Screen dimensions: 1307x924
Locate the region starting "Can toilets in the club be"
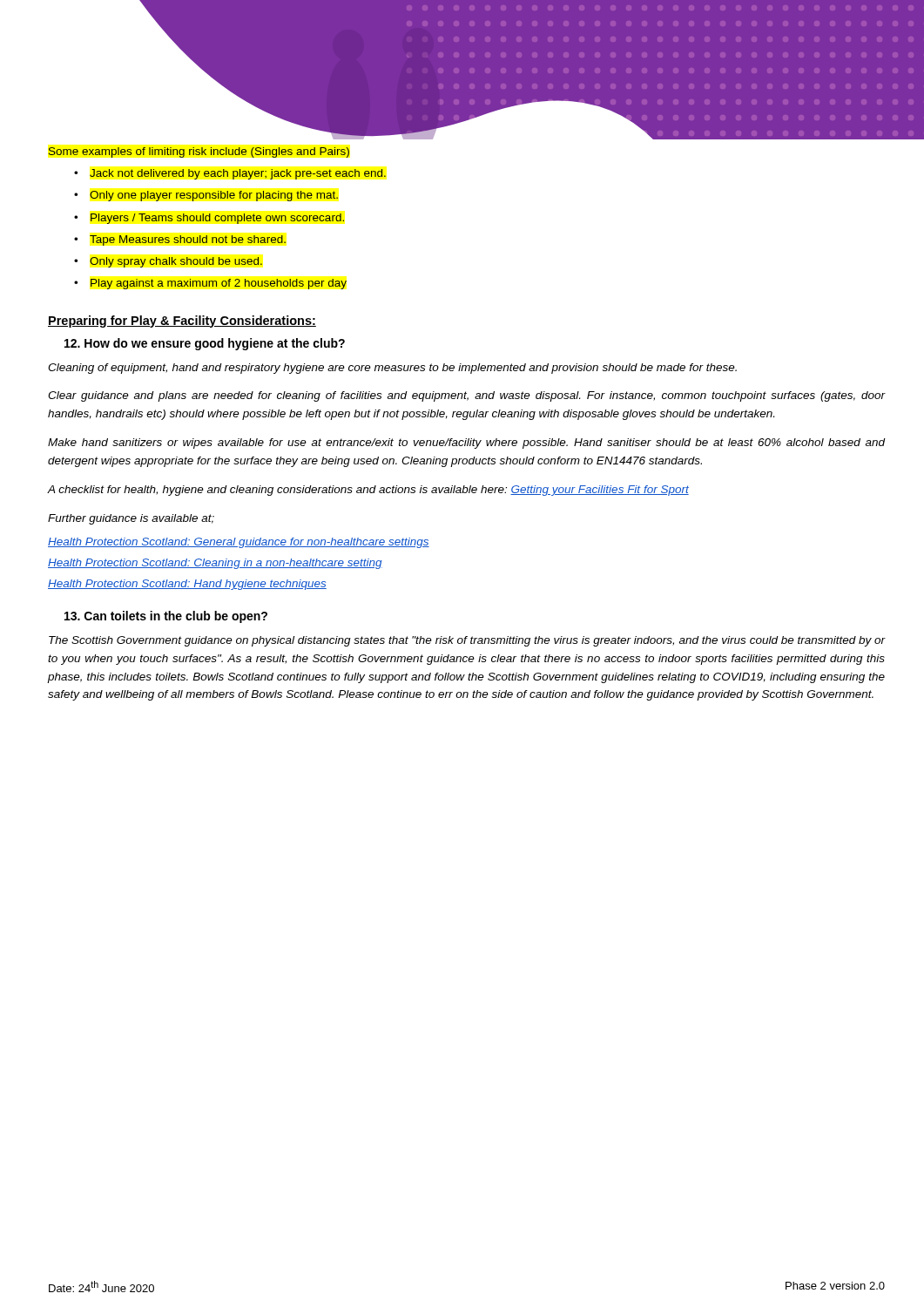point(166,616)
